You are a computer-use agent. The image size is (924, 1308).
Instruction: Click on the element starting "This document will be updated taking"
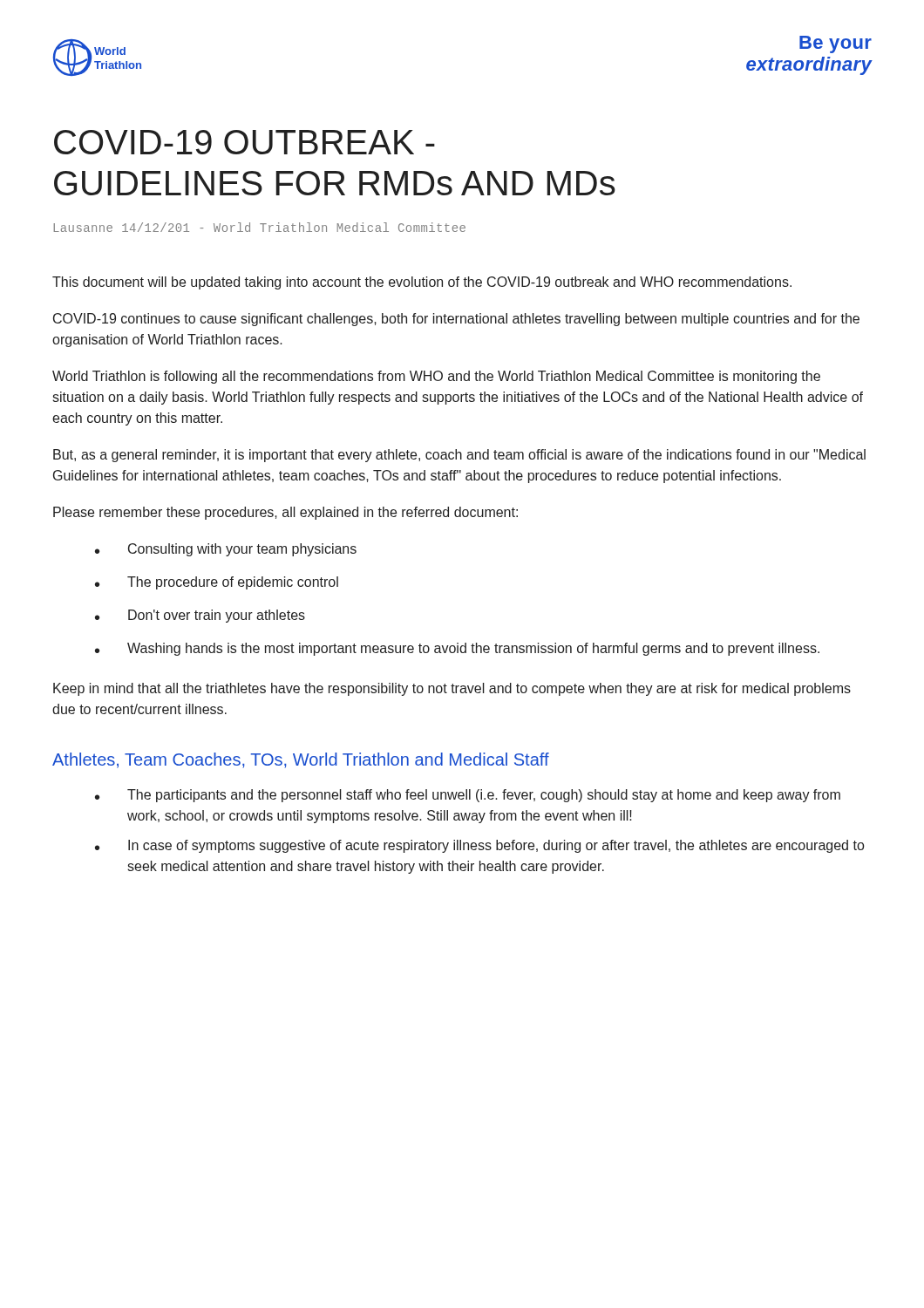coord(422,282)
